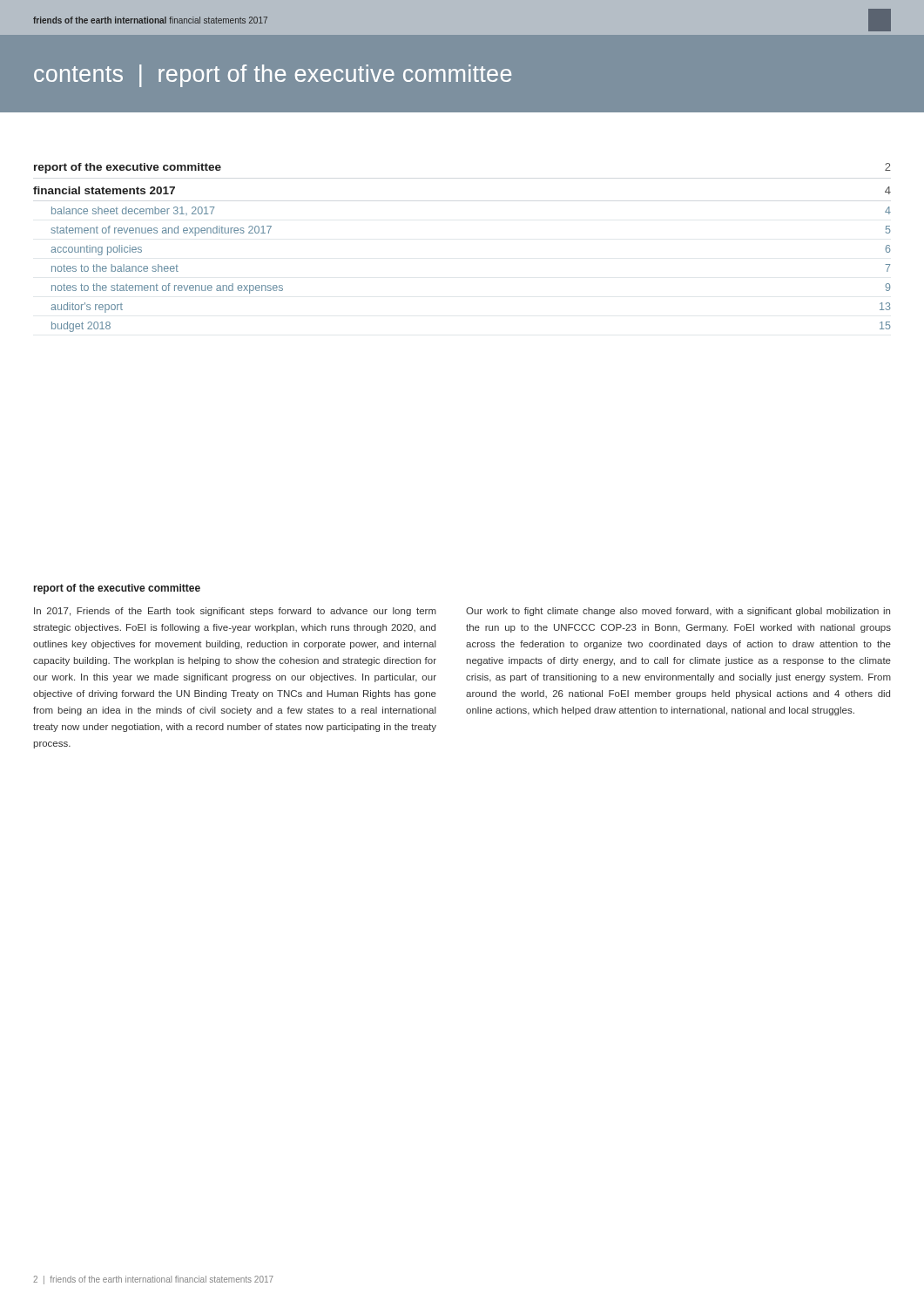Locate the text "statement of revenues and expenditures 2017 5"
This screenshot has height=1307, width=924.
pos(164,230)
